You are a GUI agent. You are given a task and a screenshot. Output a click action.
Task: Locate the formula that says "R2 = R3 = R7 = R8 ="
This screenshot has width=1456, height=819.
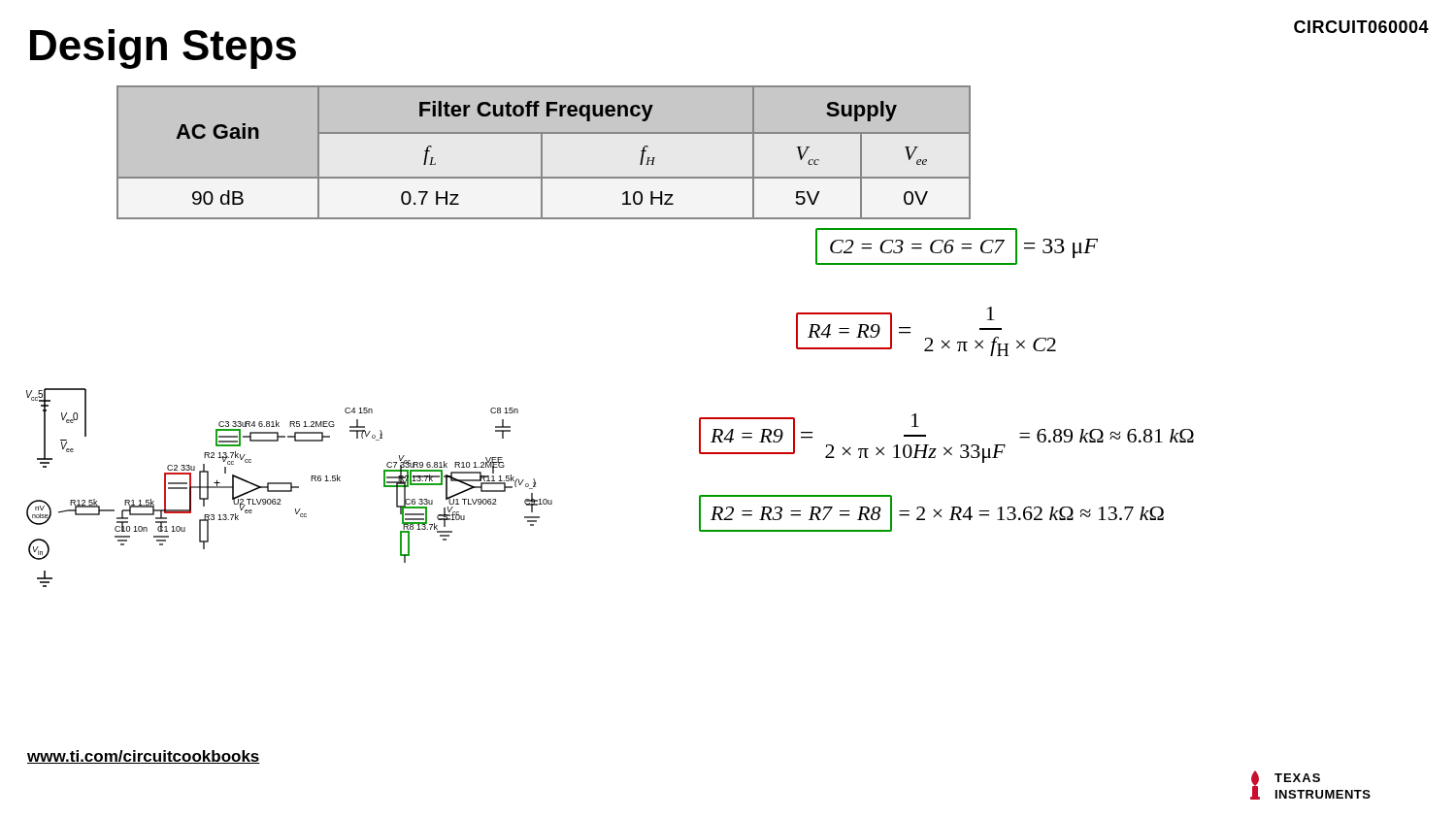click(932, 513)
